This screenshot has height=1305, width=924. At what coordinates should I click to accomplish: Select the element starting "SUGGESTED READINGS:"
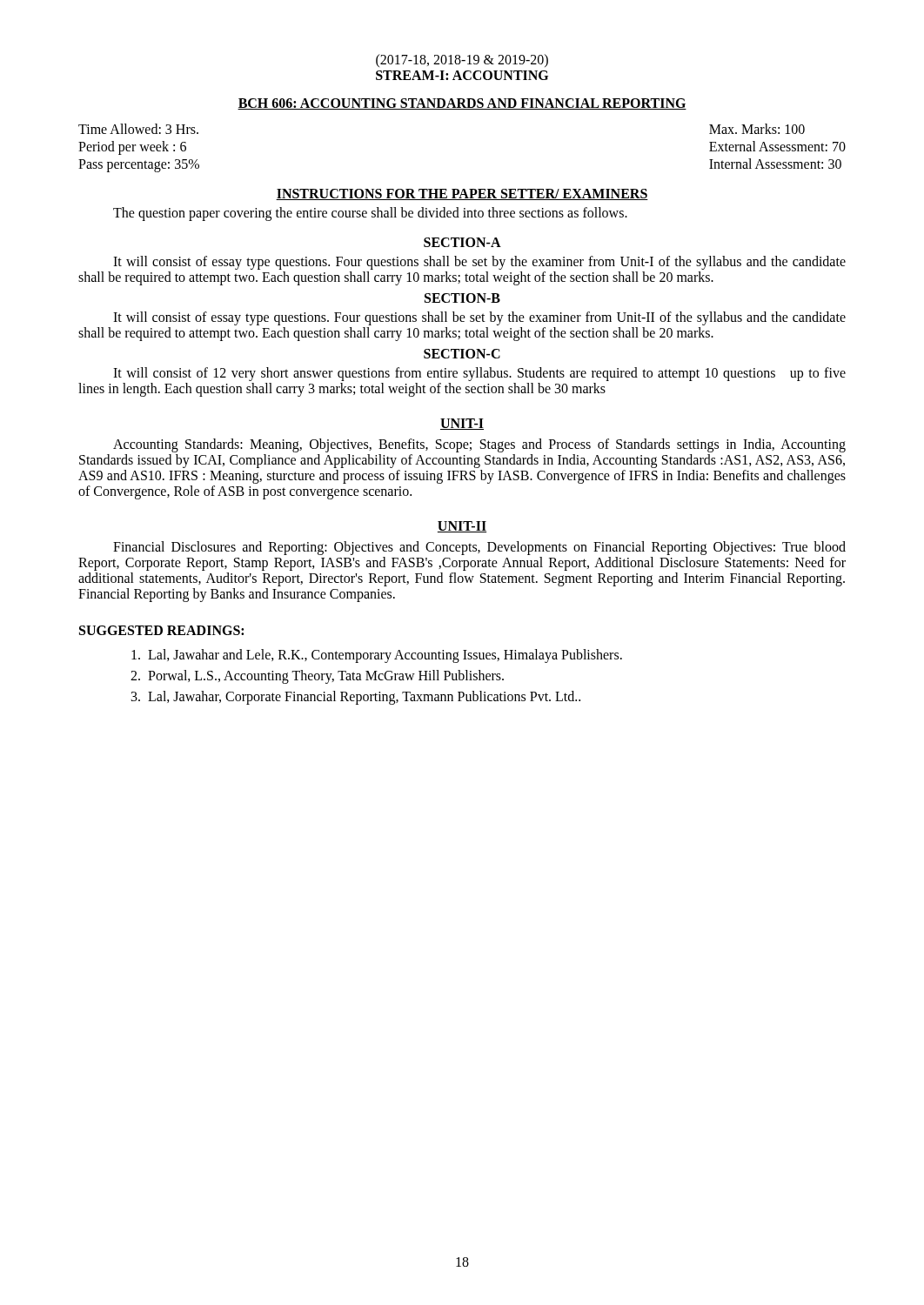pos(162,630)
